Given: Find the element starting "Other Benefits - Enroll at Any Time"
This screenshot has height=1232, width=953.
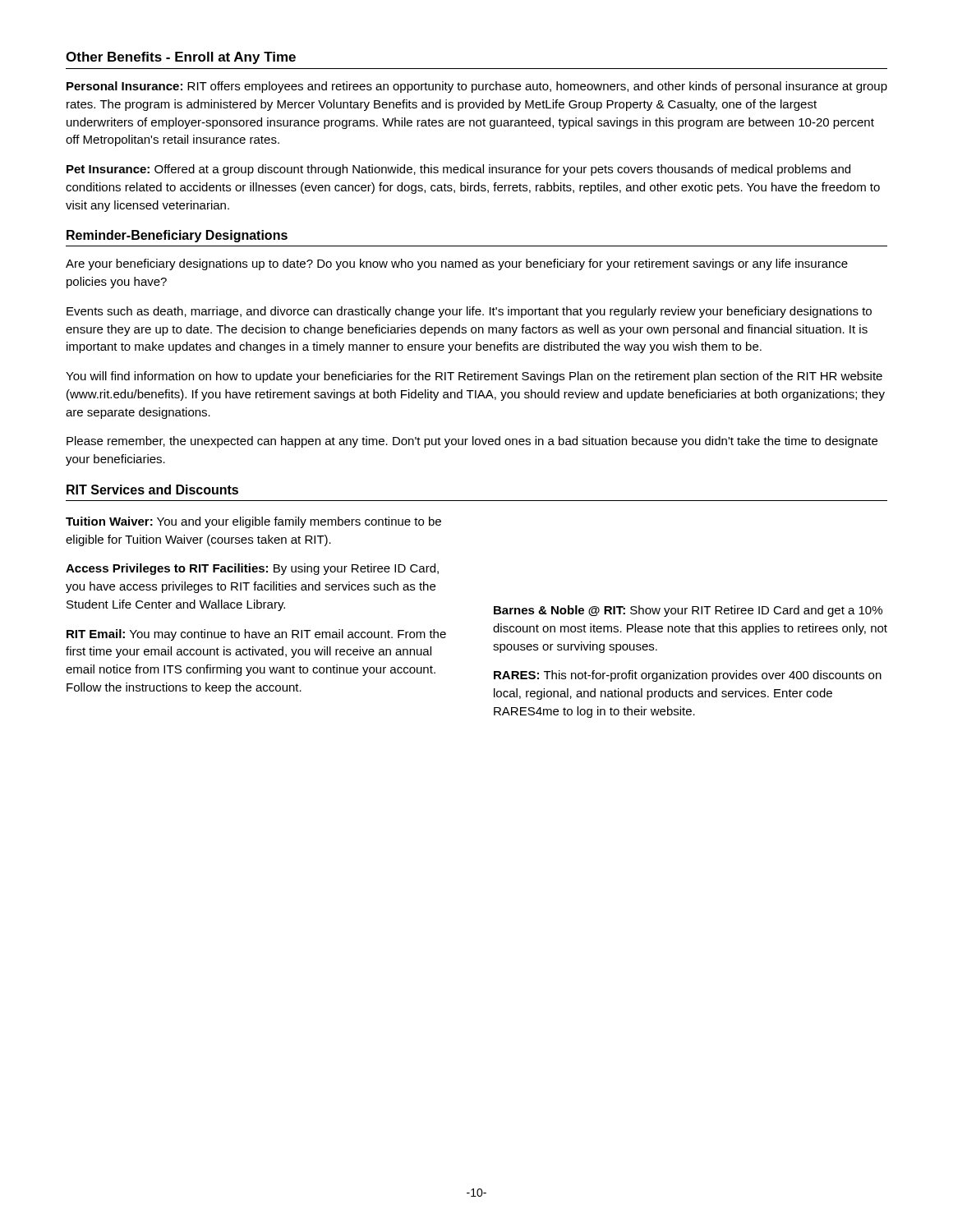Looking at the screenshot, I should point(181,57).
